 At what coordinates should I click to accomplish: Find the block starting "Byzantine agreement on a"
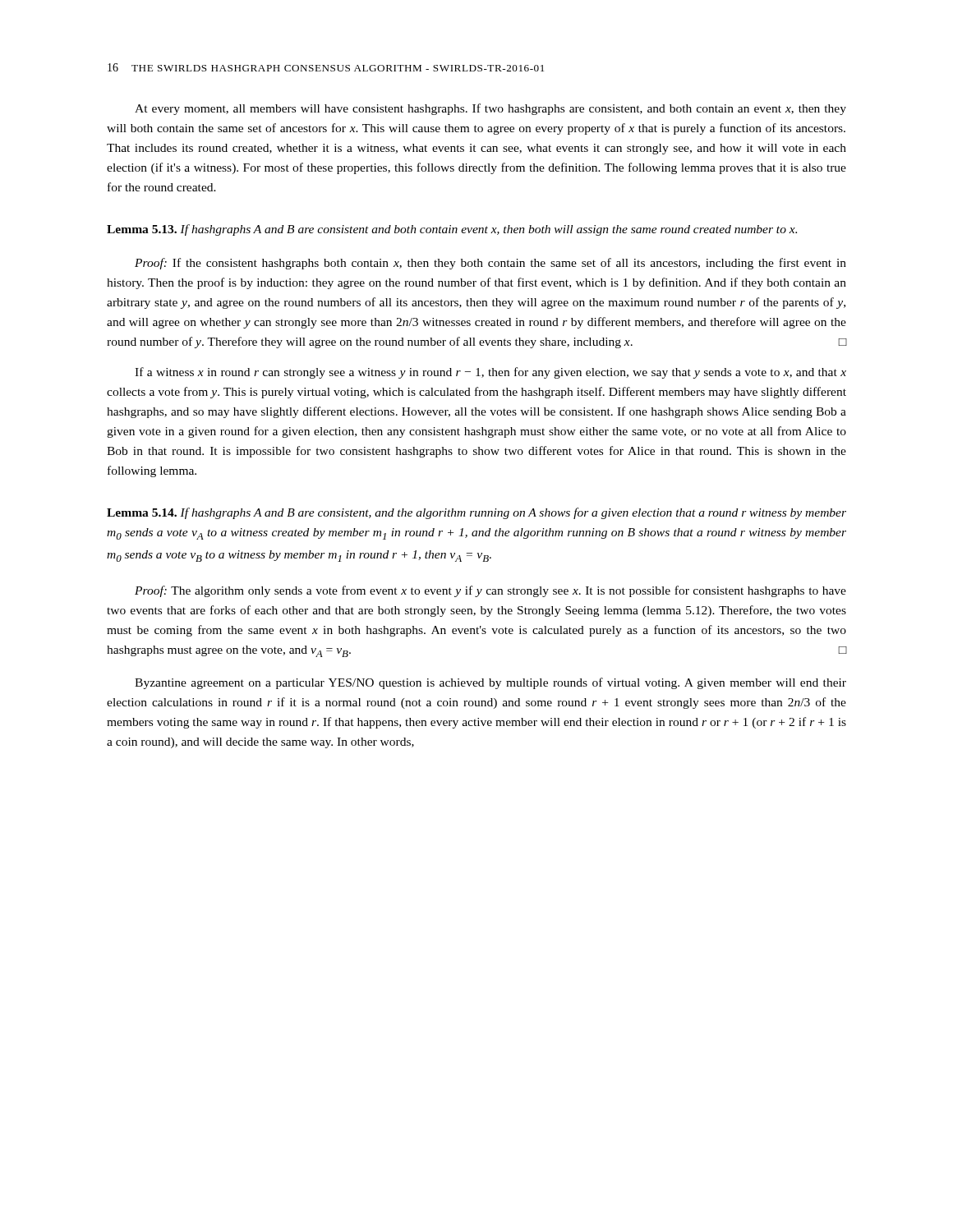[x=476, y=712]
